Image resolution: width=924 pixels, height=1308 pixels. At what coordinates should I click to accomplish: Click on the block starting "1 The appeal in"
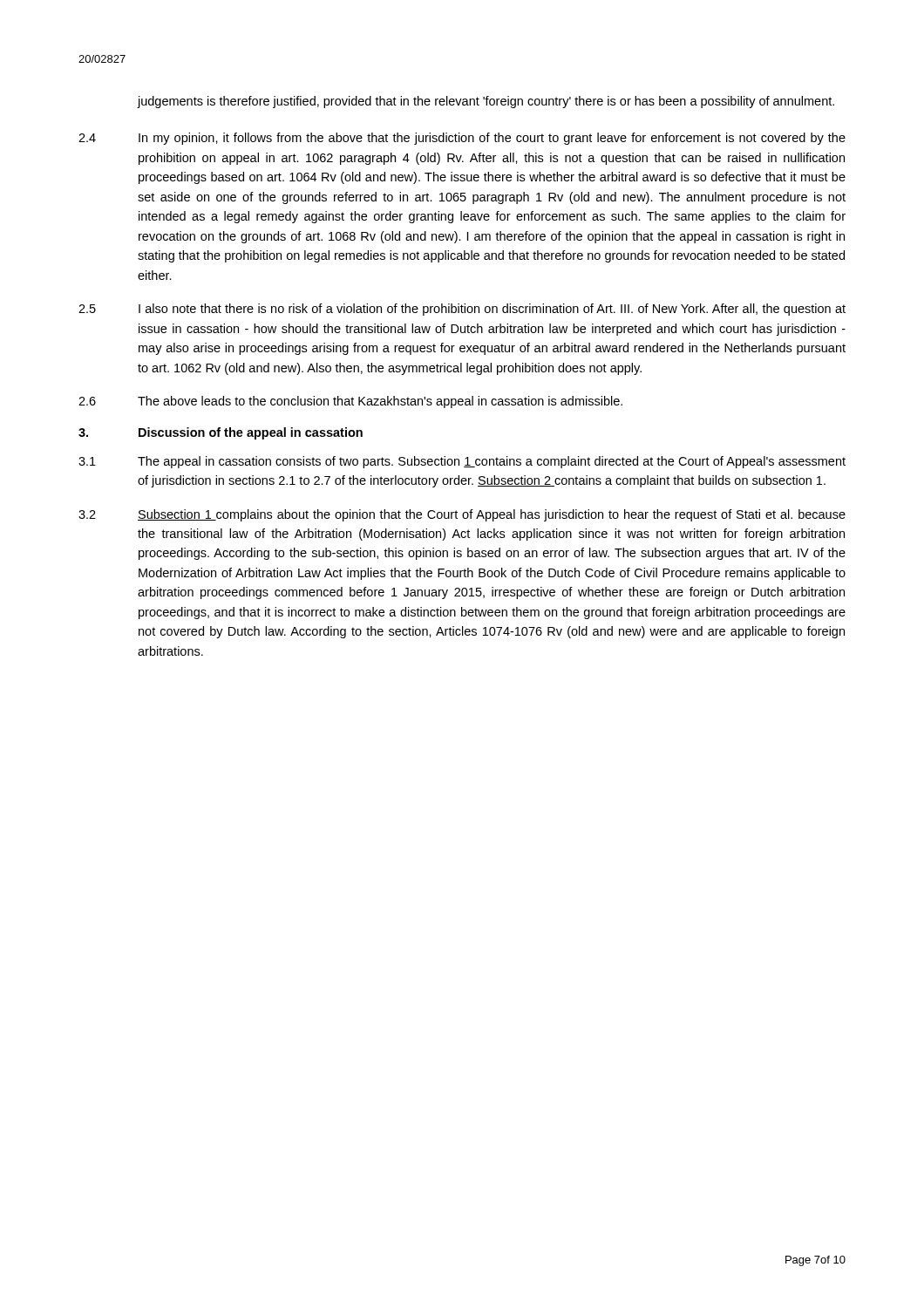tap(462, 471)
